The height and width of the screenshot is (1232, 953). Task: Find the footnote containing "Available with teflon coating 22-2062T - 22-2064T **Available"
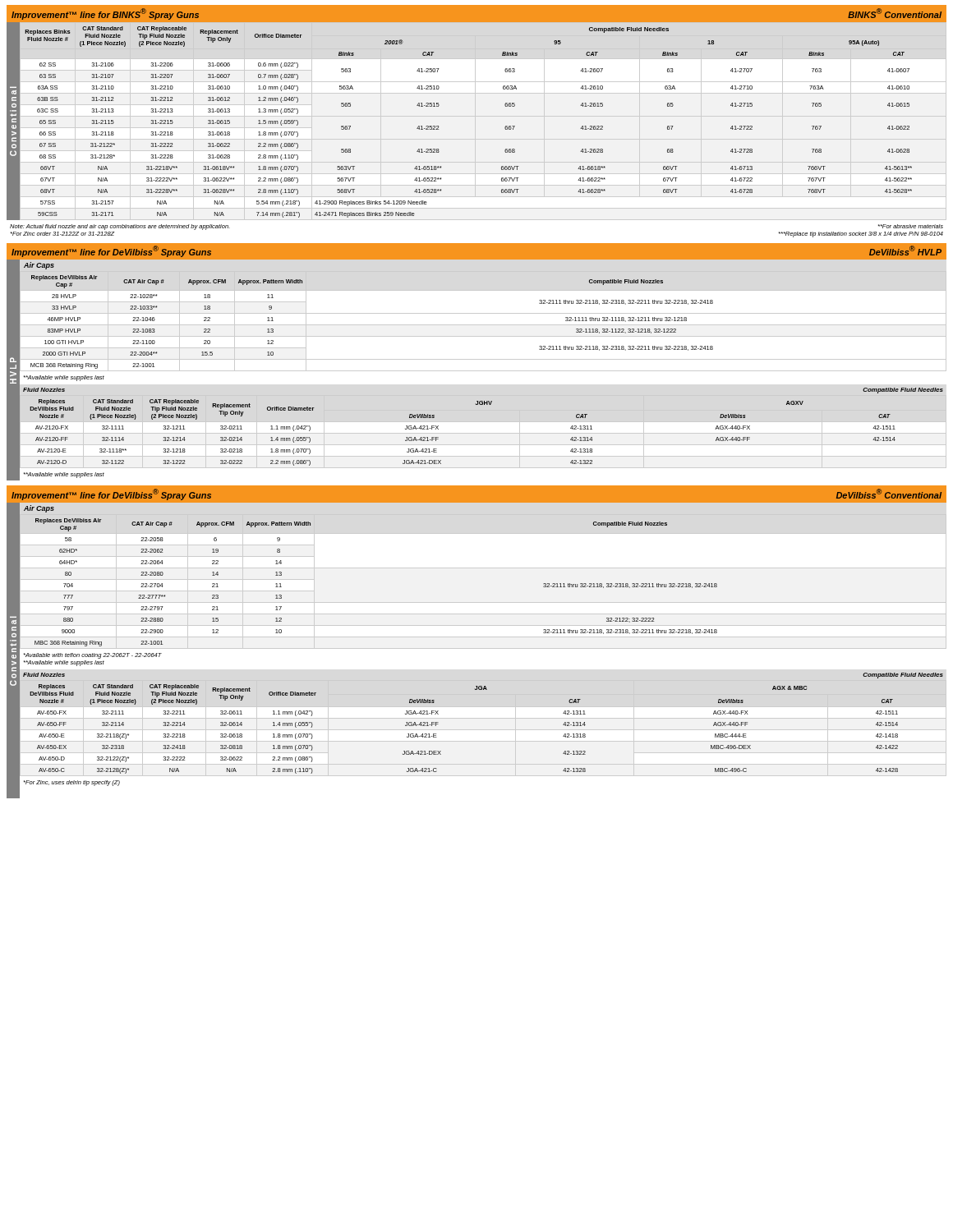92,659
